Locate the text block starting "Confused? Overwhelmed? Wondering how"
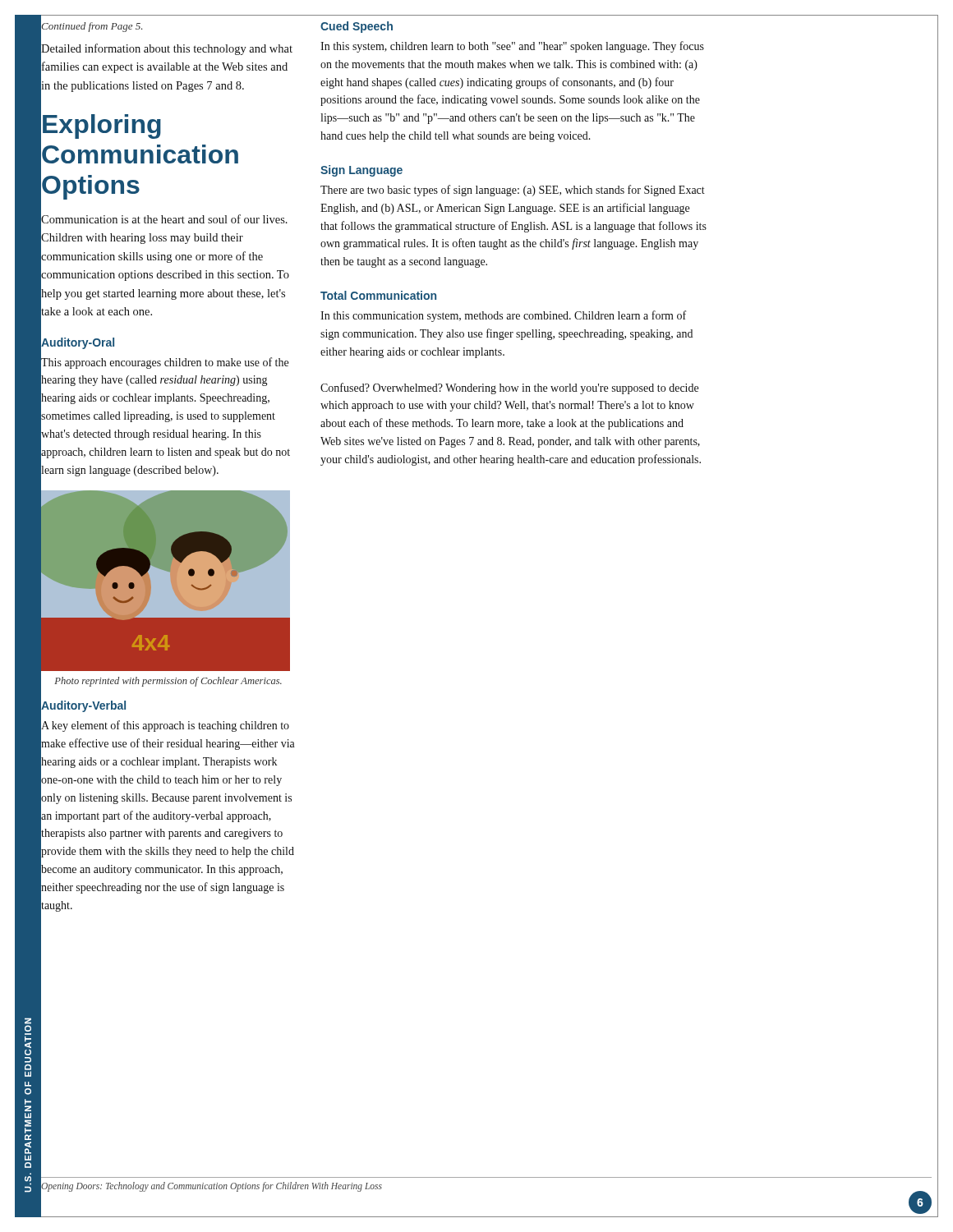Image resolution: width=953 pixels, height=1232 pixels. pos(511,424)
